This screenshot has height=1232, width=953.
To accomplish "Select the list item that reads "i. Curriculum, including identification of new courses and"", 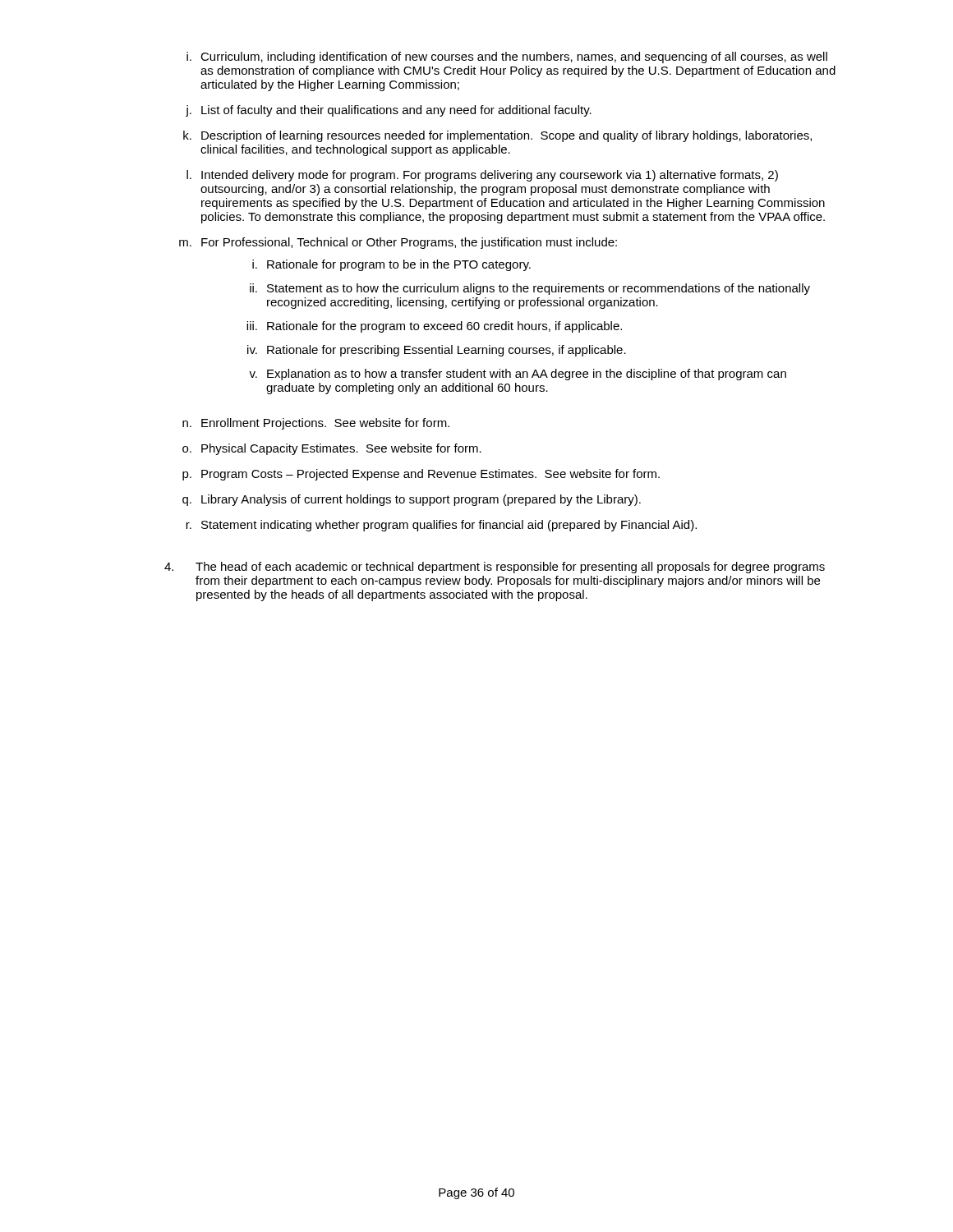I will pyautogui.click(x=501, y=70).
